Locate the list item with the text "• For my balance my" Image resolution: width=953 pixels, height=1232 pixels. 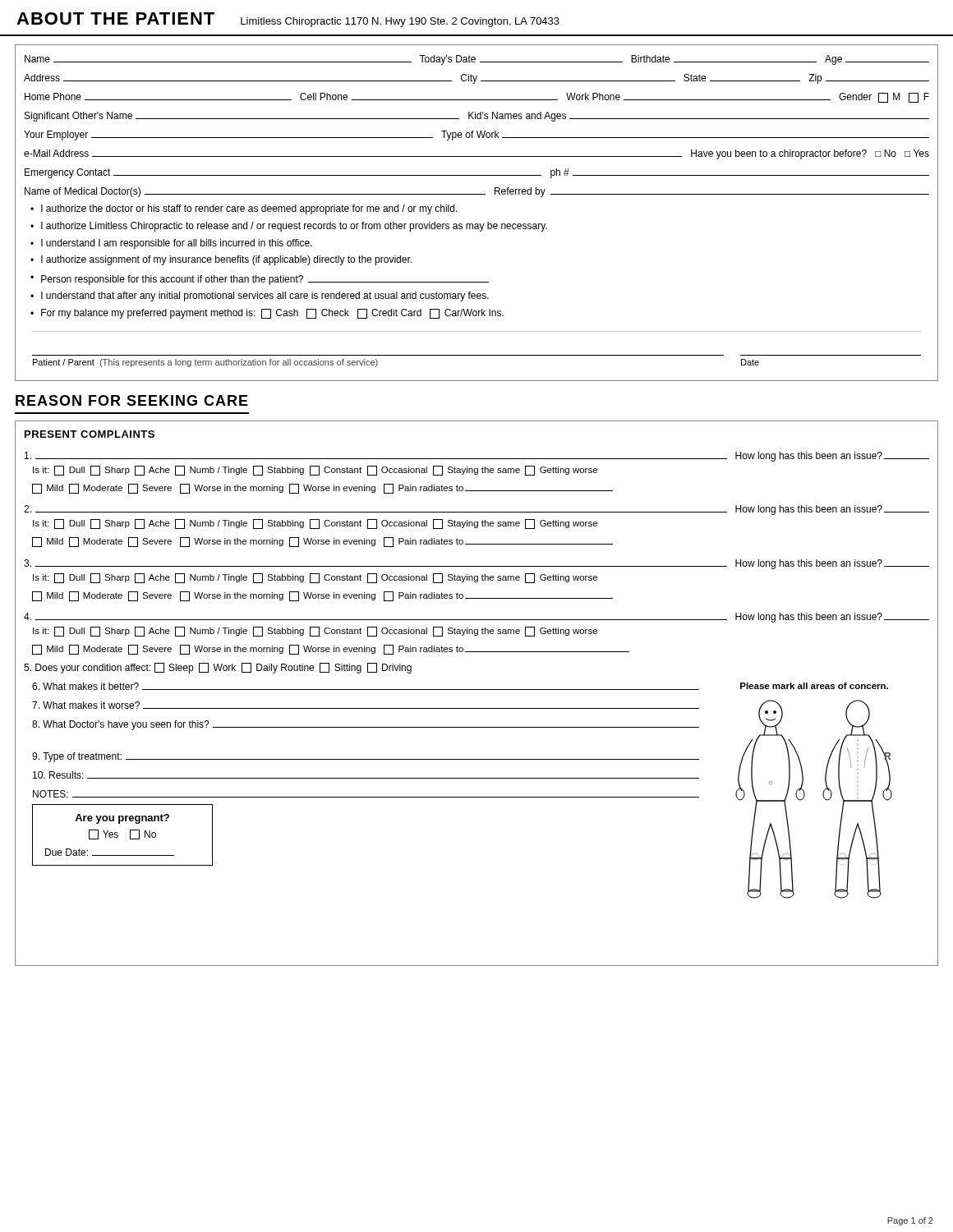[x=267, y=313]
